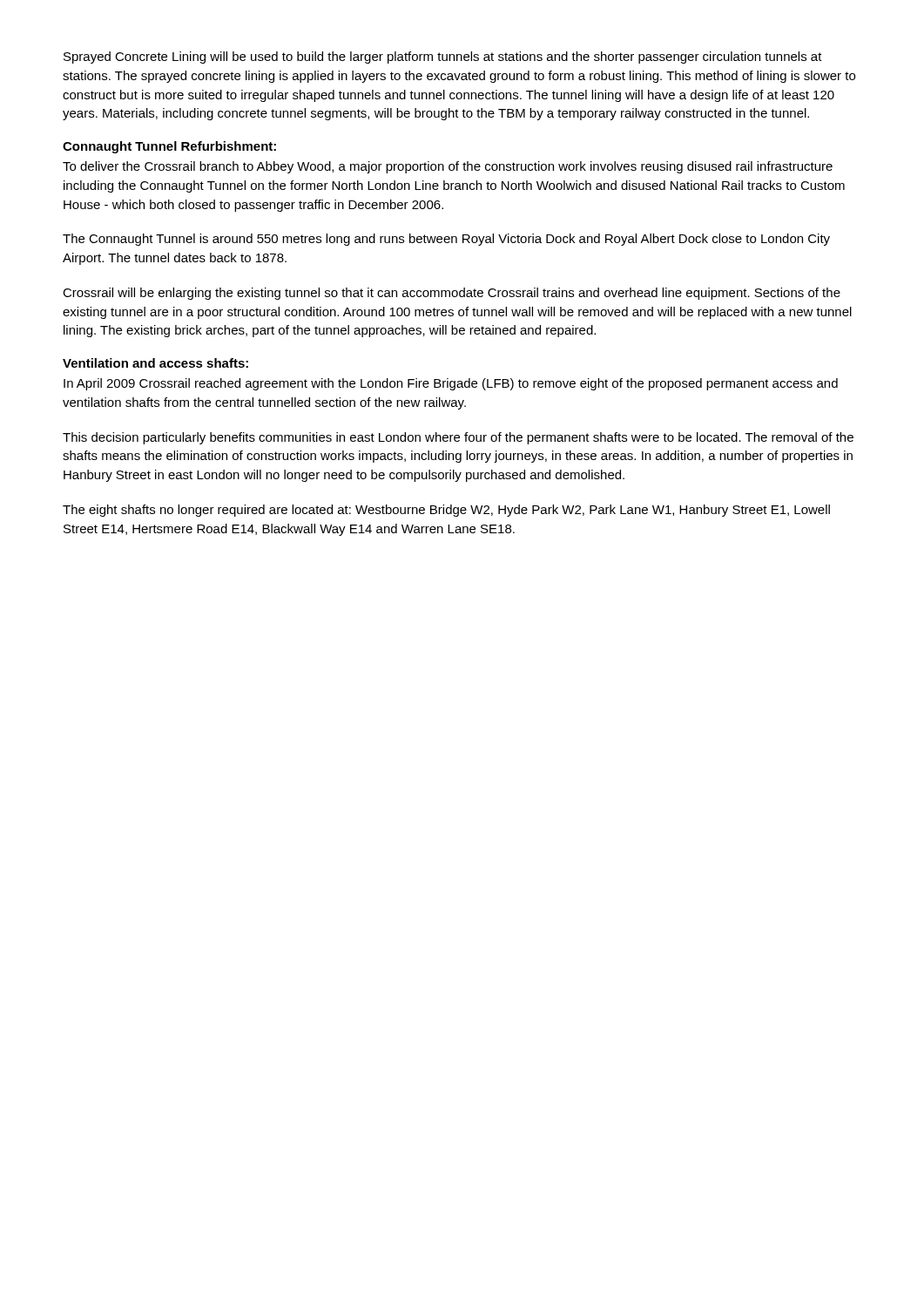Click the passage that begins "Sprayed Concrete Lining will be used to"

[x=459, y=85]
